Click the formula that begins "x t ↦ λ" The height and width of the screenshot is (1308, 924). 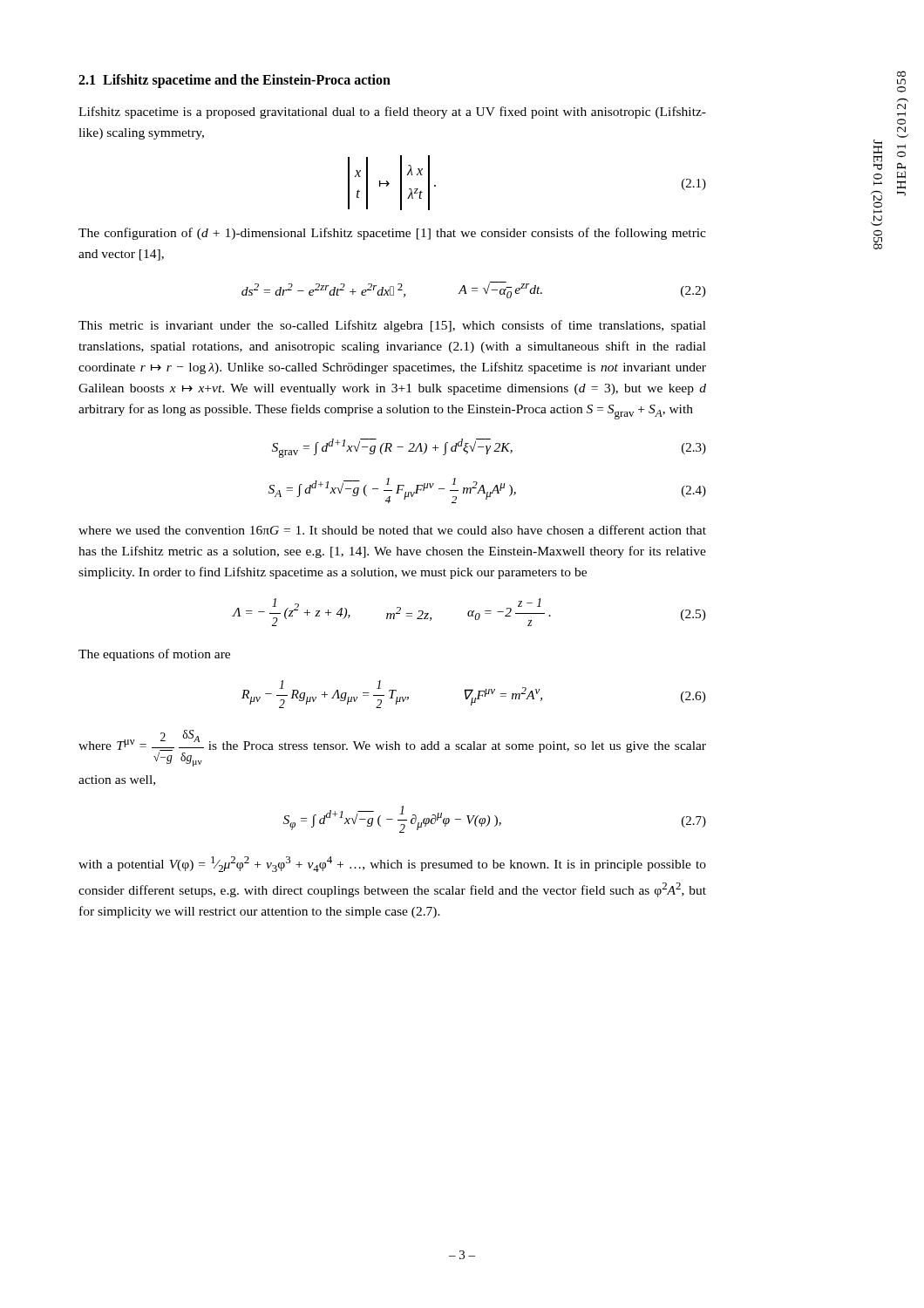pyautogui.click(x=401, y=183)
